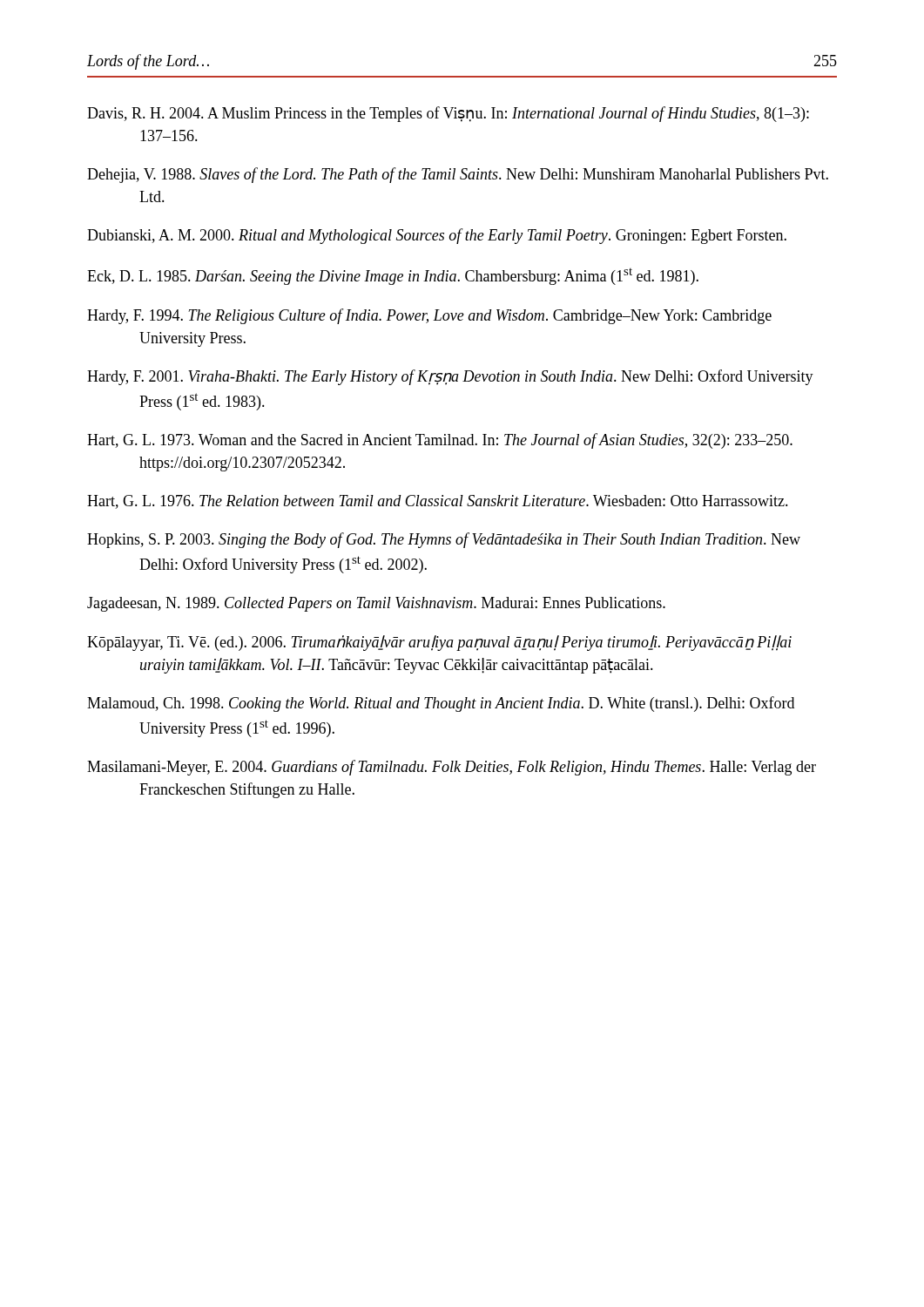Find the block on this page that starts "Jagadeesan, N. 1989. Collected Papers on Tamil Vaishnavism."
The image size is (924, 1307).
[377, 603]
